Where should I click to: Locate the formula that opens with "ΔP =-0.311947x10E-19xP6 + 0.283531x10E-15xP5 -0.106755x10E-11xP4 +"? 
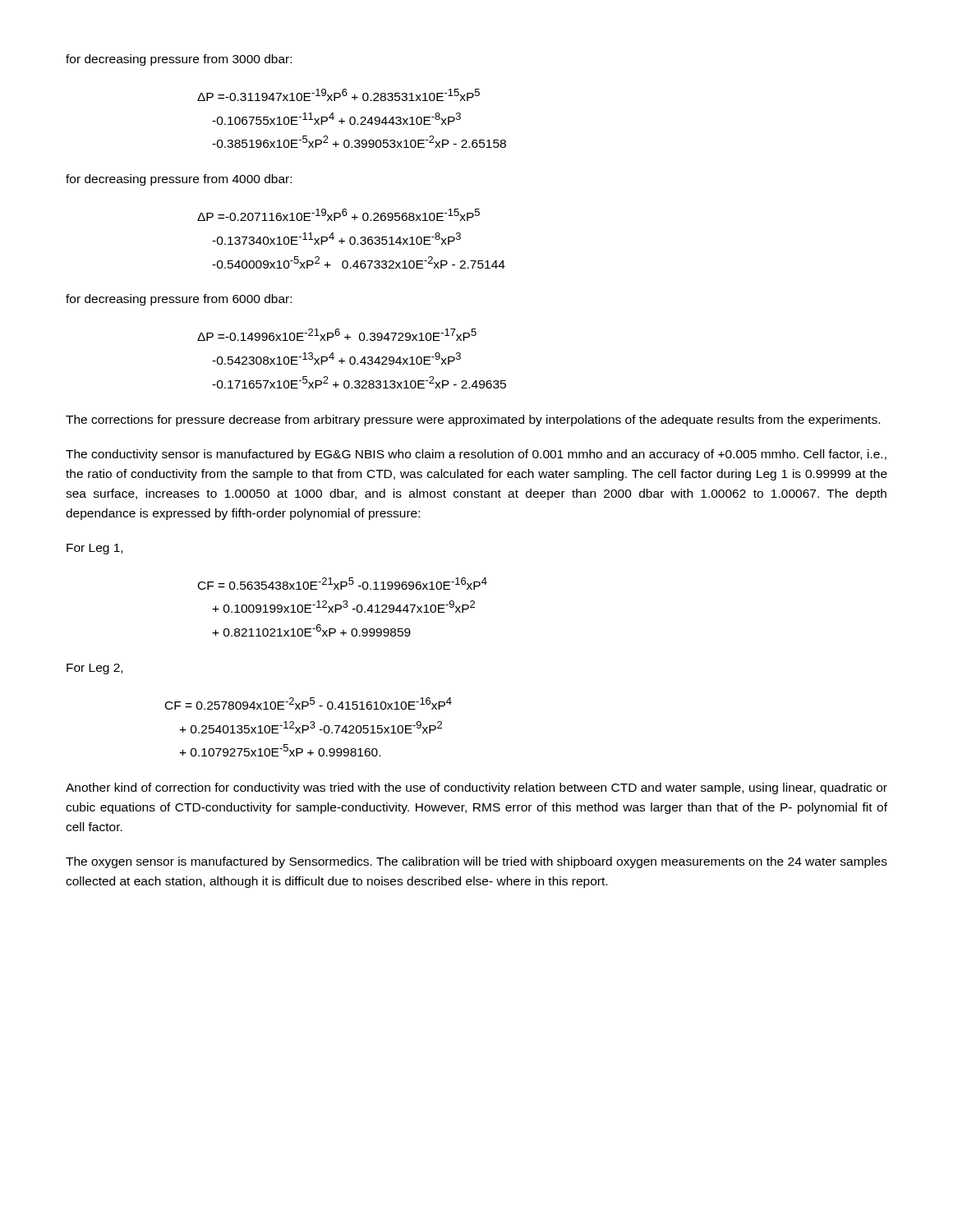tap(338, 95)
